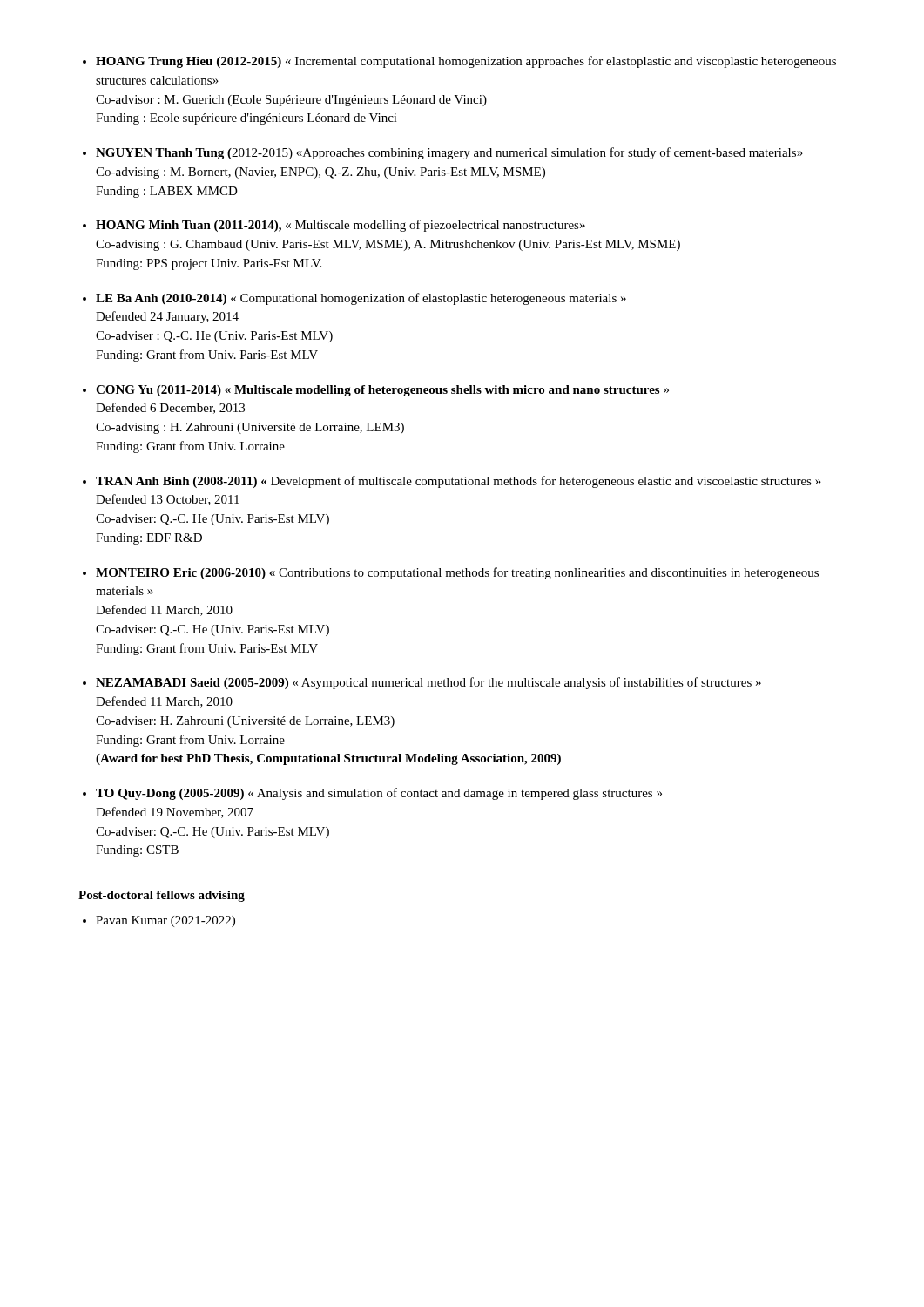This screenshot has height=1307, width=924.
Task: Click on the list item that reads "TO Quy-Dong (2005-2009) «"
Action: (x=379, y=794)
